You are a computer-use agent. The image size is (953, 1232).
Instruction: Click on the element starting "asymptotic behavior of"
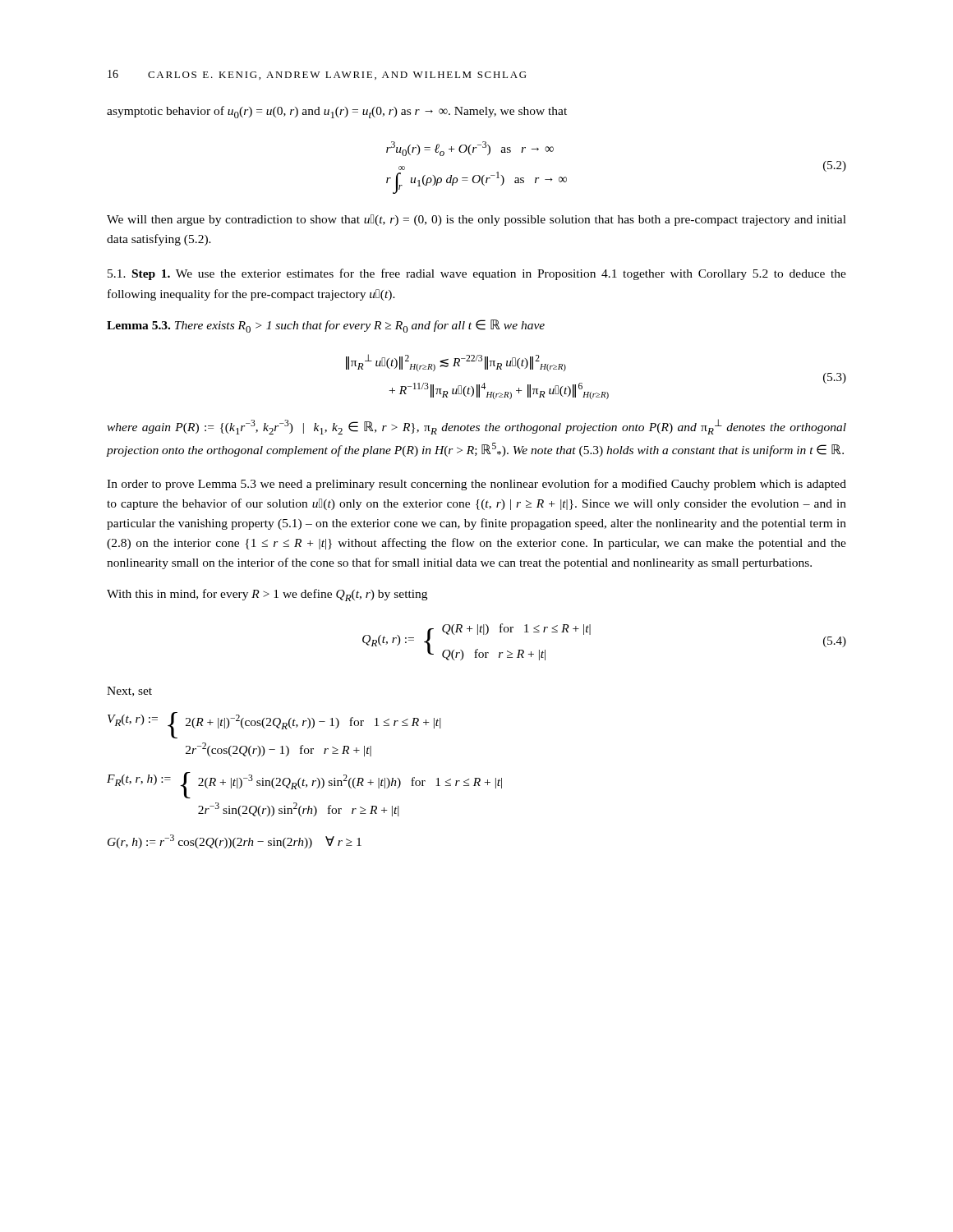337,112
